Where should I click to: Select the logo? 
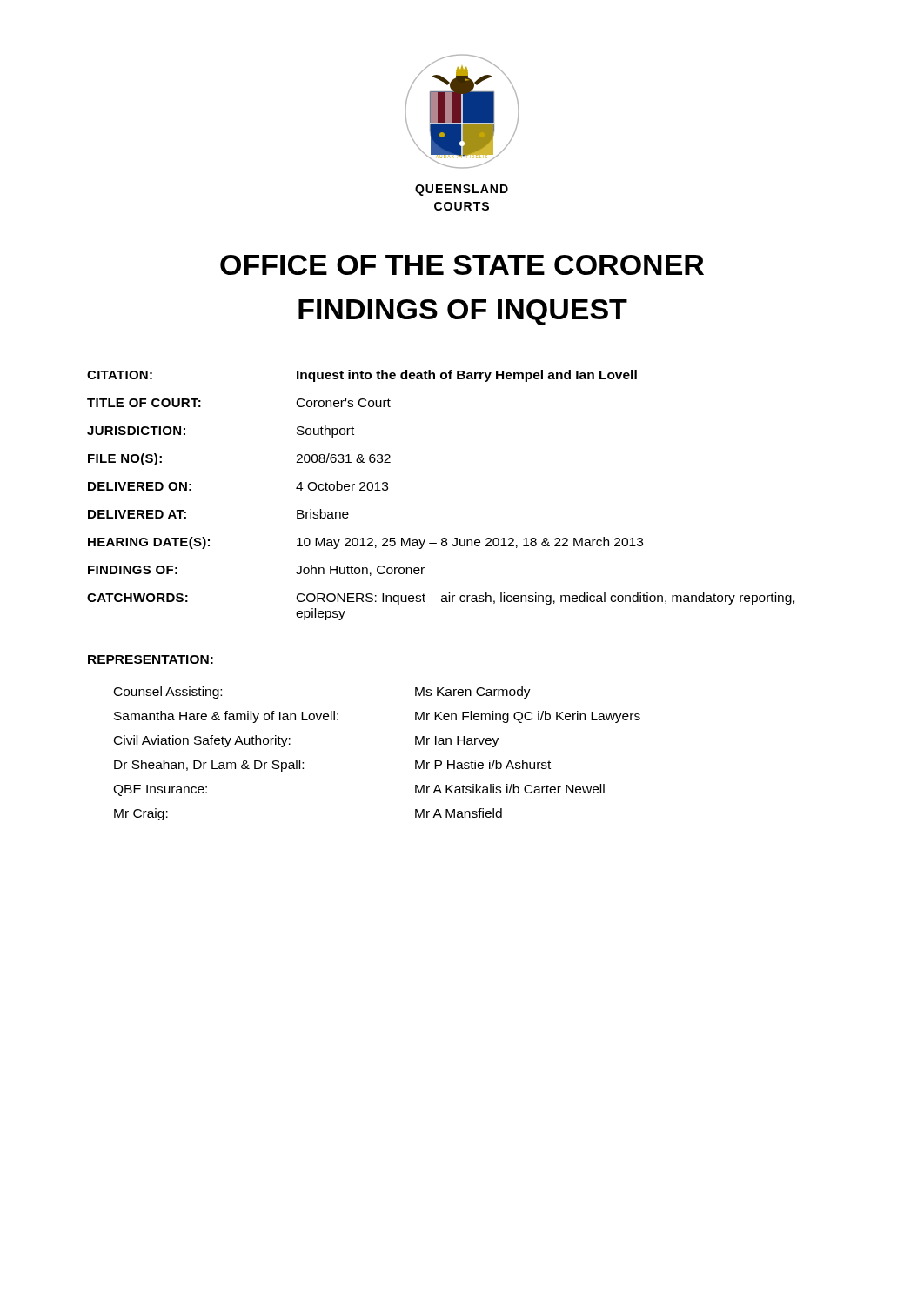click(462, 134)
